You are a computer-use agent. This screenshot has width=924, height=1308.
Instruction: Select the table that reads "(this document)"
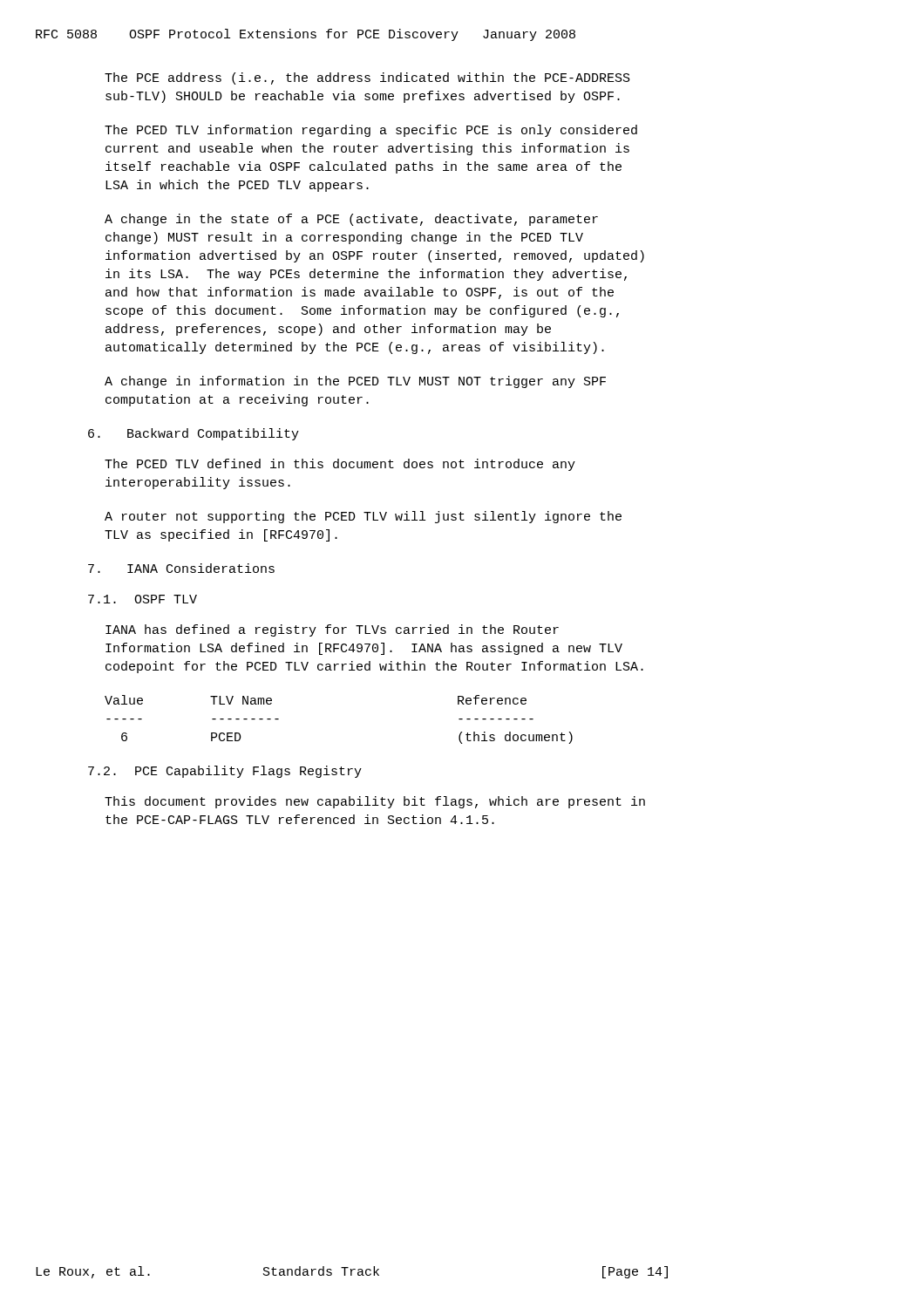pyautogui.click(x=488, y=720)
